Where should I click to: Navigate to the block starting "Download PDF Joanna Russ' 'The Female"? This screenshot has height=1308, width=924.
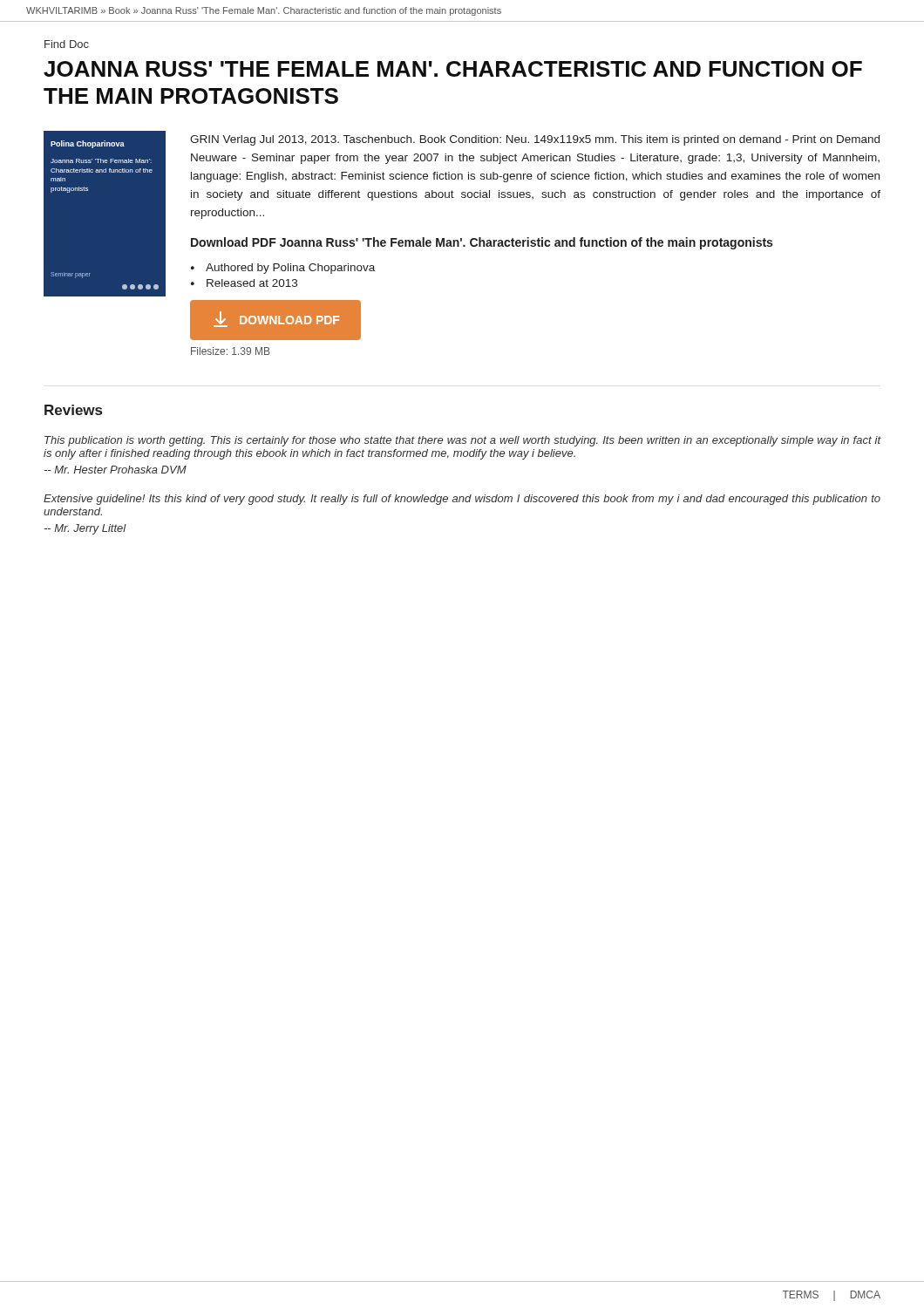(482, 242)
